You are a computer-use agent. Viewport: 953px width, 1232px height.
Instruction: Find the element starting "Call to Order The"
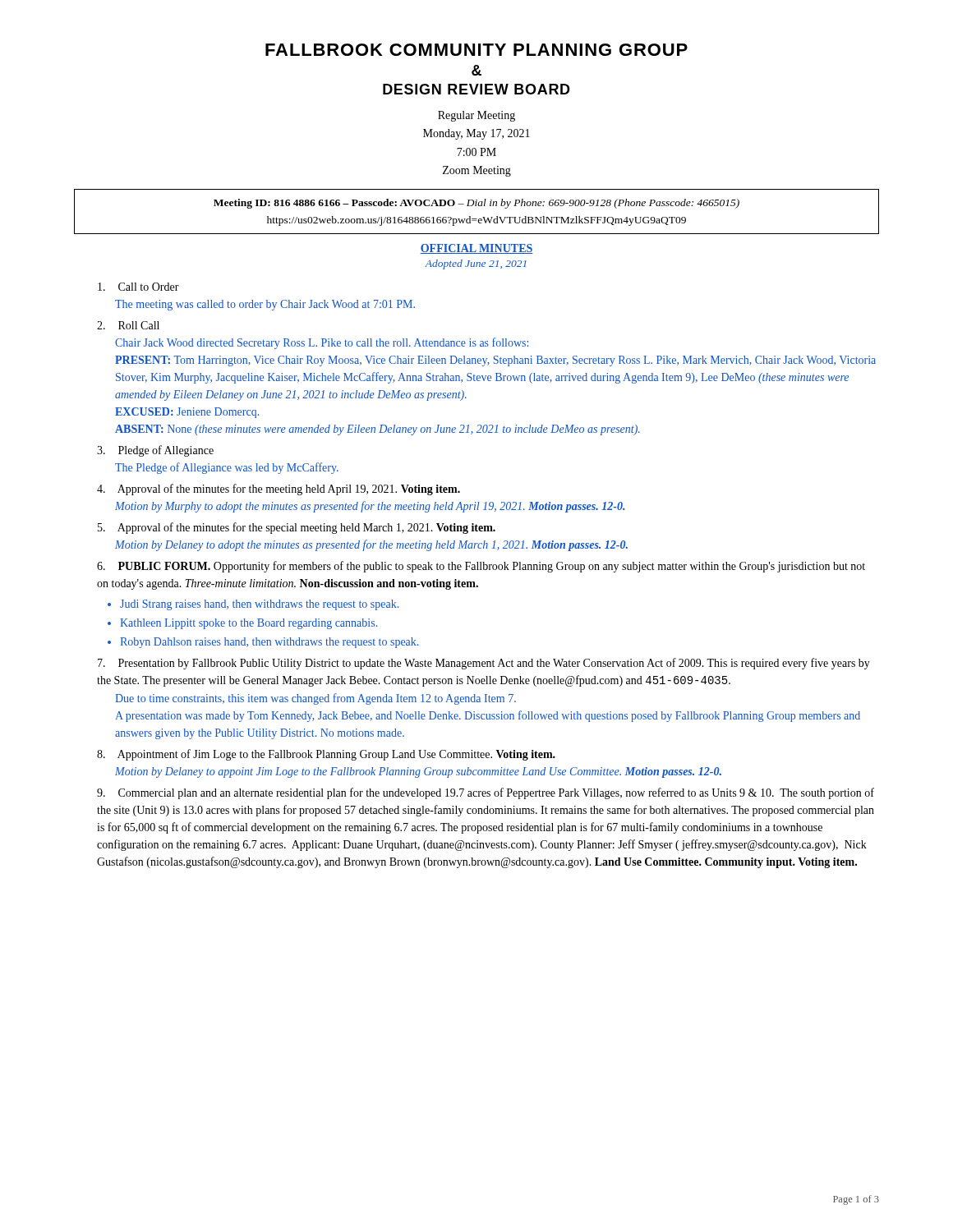coord(256,295)
